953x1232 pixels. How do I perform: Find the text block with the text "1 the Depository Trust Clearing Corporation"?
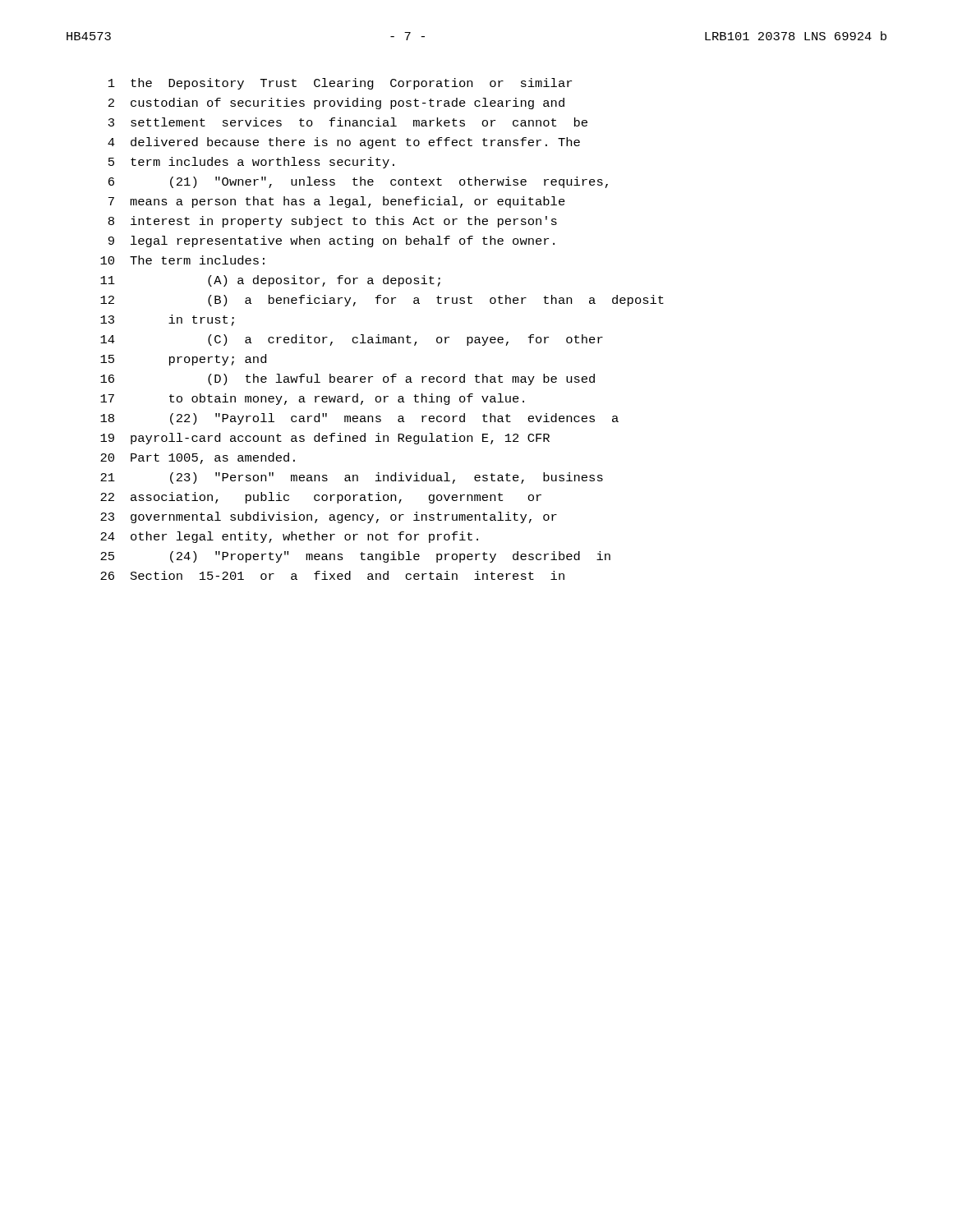[x=476, y=84]
